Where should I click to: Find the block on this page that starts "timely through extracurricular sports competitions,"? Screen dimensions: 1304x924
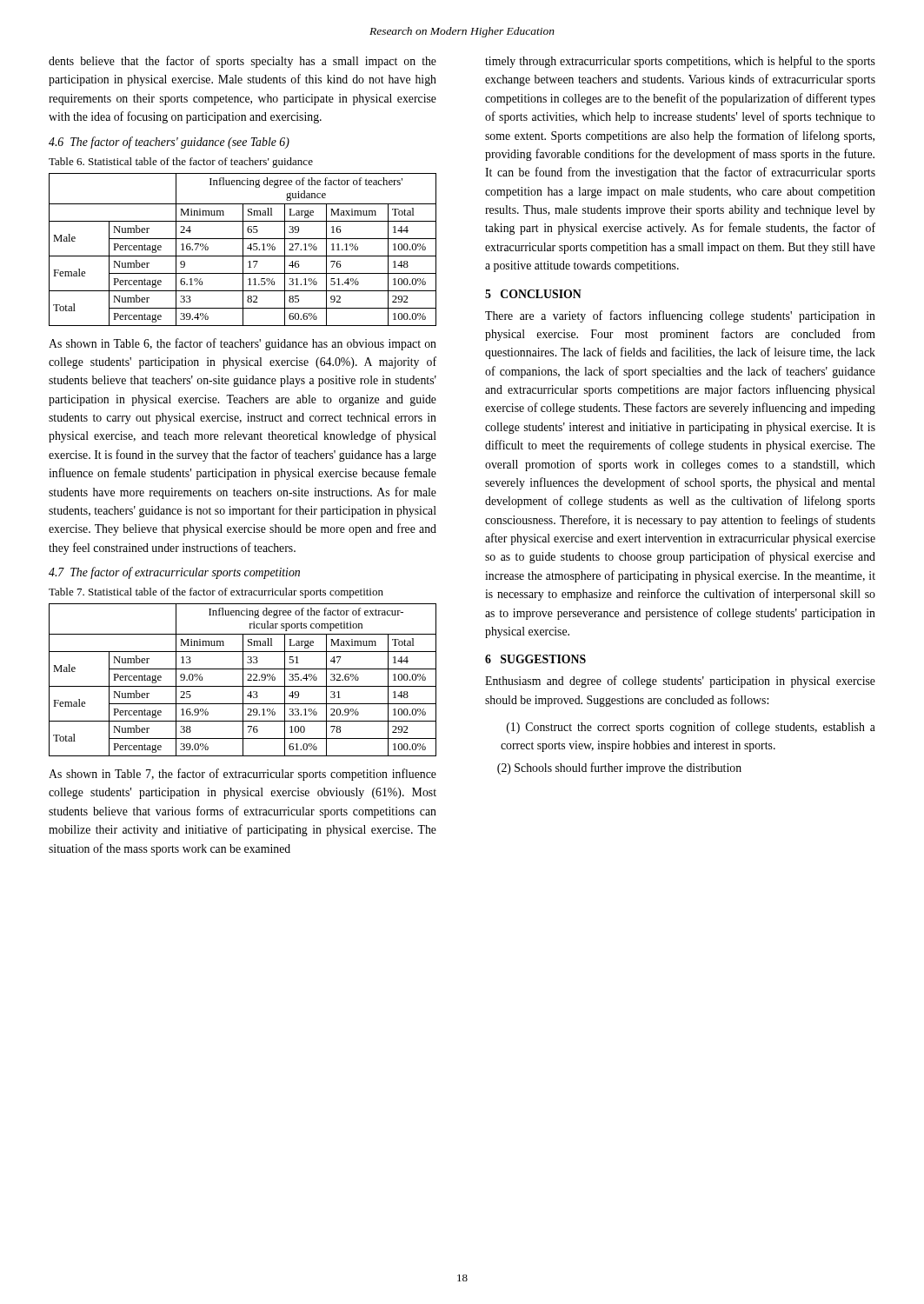pos(680,164)
